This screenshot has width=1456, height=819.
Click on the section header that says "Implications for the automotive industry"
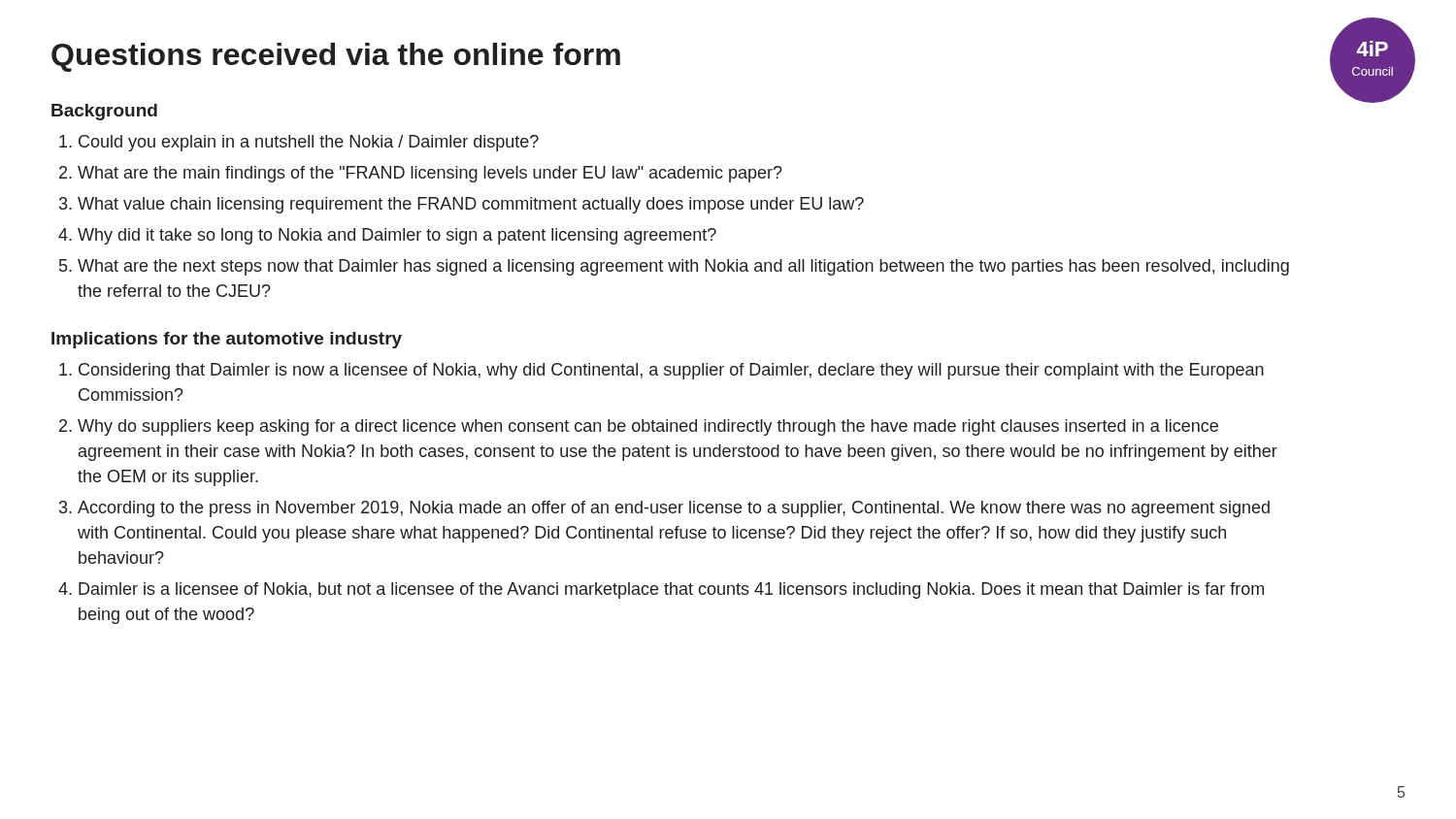coord(226,338)
